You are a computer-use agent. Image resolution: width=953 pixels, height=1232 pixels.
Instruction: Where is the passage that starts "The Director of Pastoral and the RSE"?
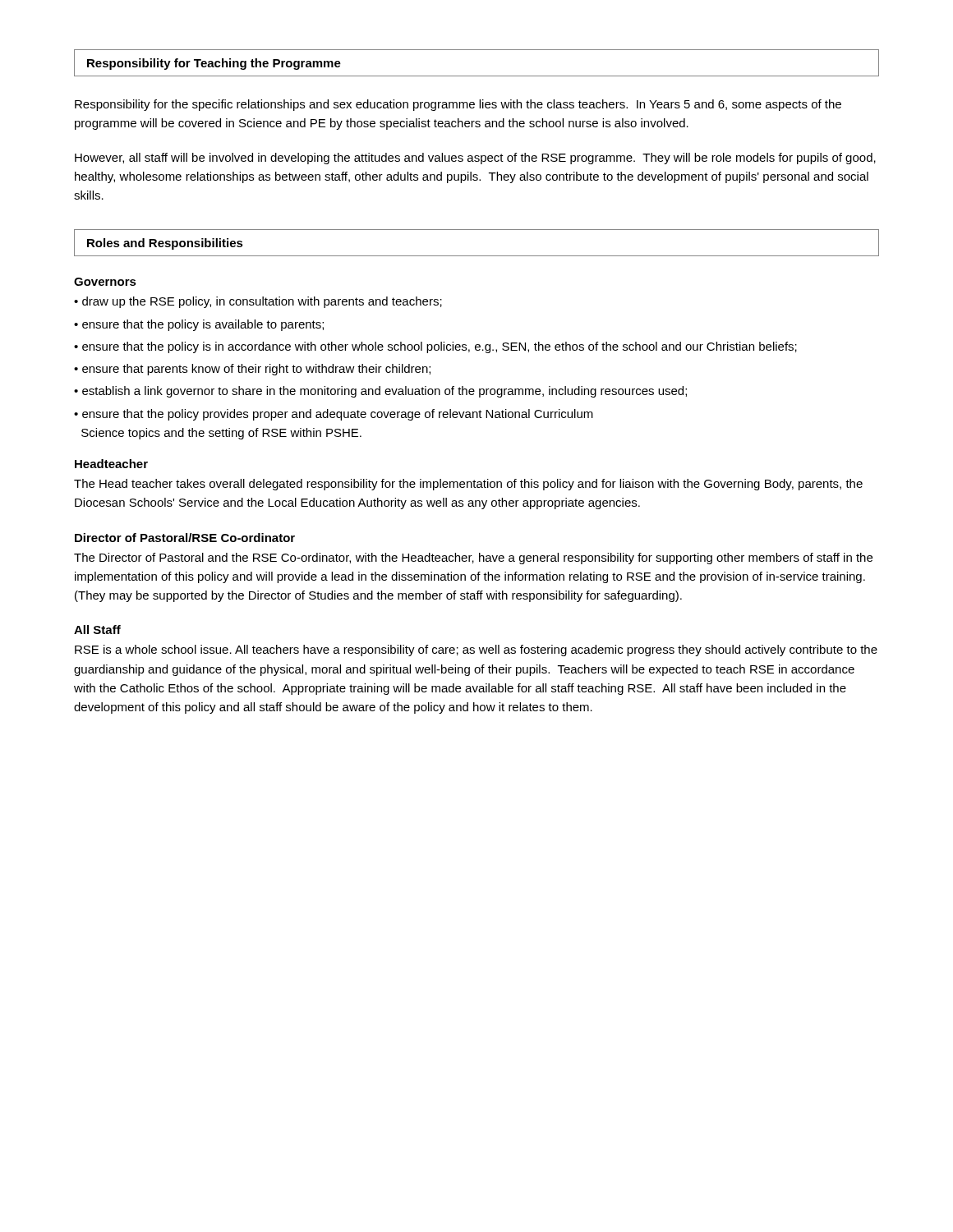coord(474,576)
